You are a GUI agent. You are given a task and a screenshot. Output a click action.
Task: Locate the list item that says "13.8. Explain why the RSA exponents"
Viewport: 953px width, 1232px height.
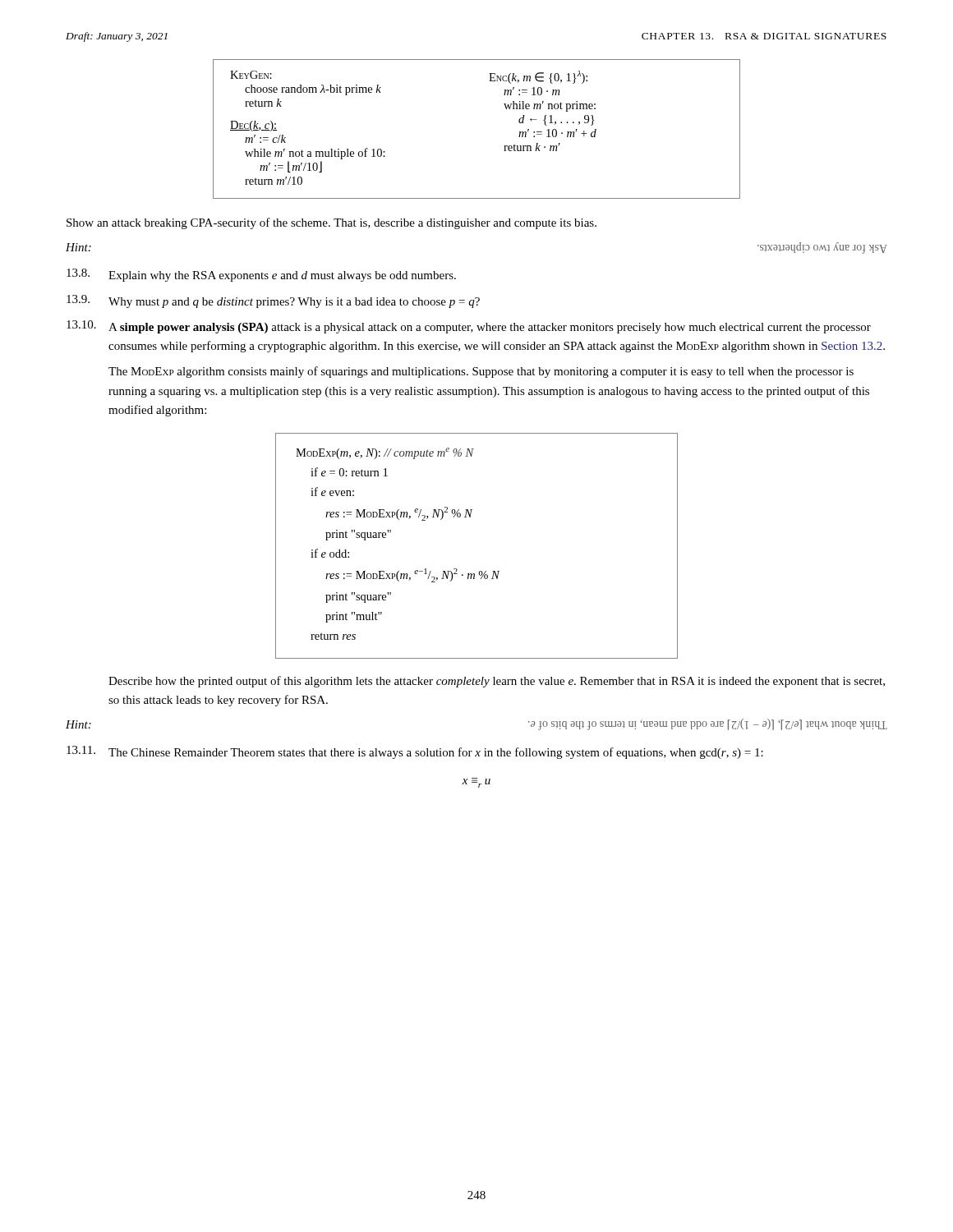click(x=261, y=275)
